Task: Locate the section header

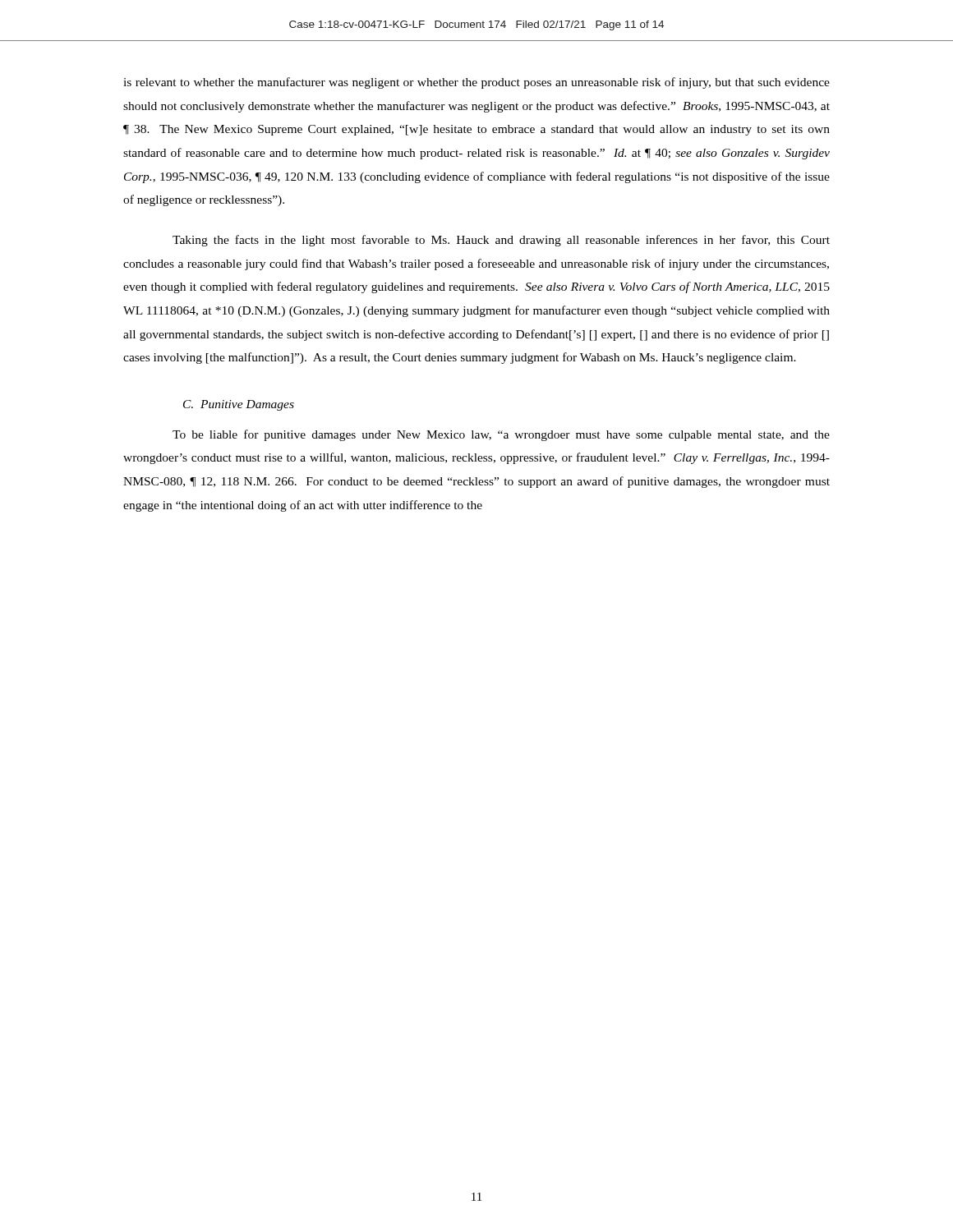Action: [x=238, y=404]
